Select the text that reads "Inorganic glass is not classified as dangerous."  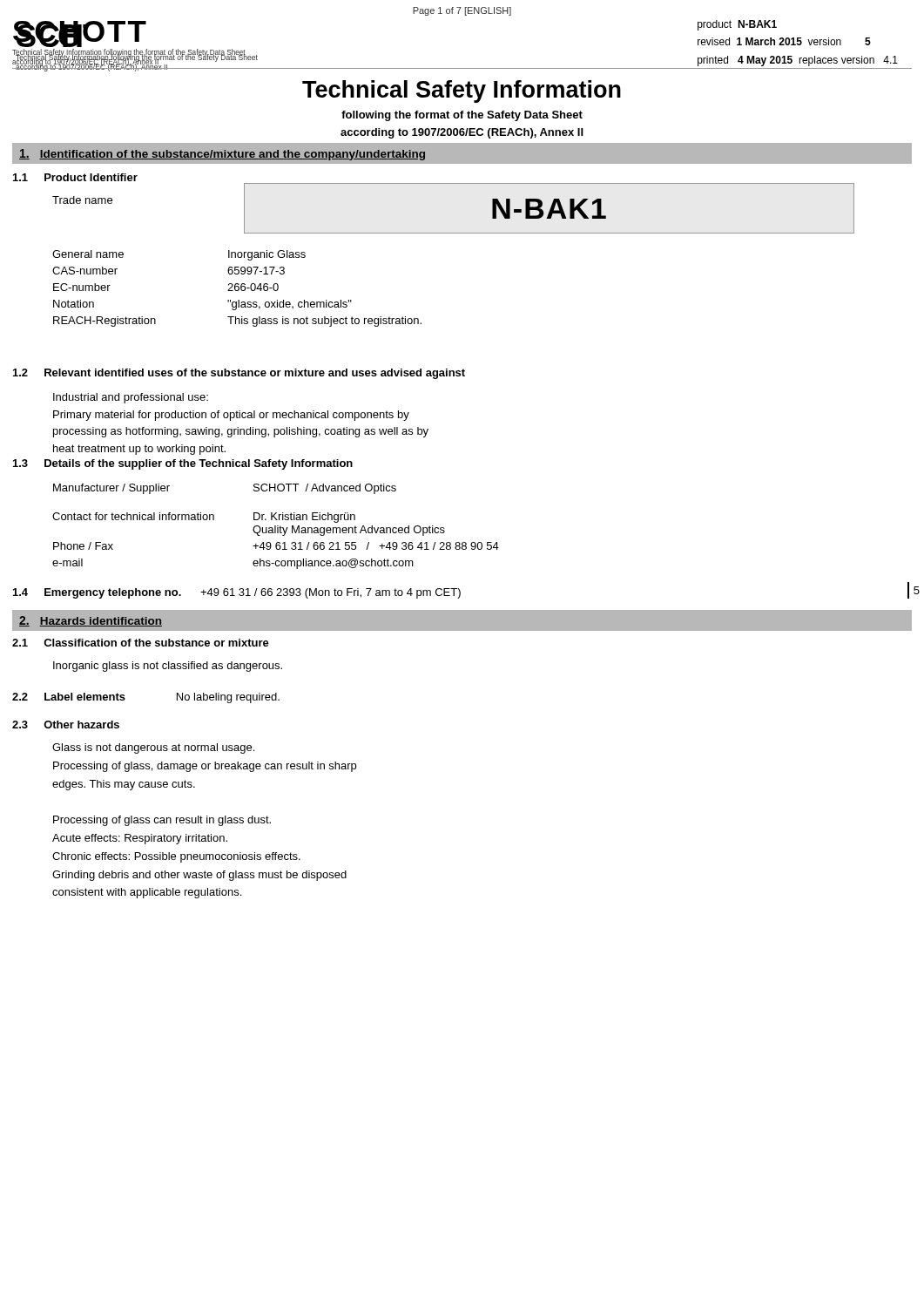coord(168,665)
